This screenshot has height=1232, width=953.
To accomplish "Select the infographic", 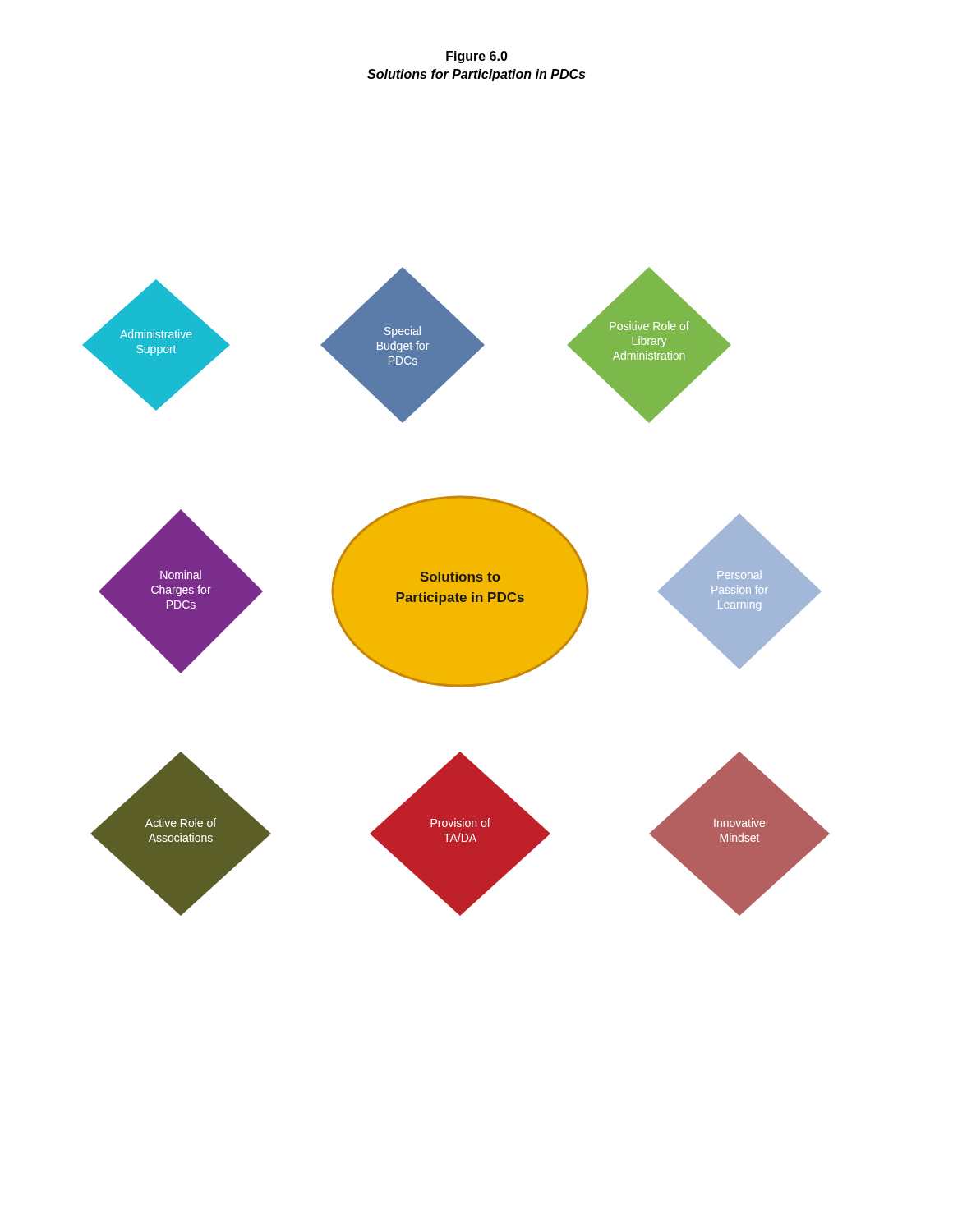I will (x=476, y=632).
